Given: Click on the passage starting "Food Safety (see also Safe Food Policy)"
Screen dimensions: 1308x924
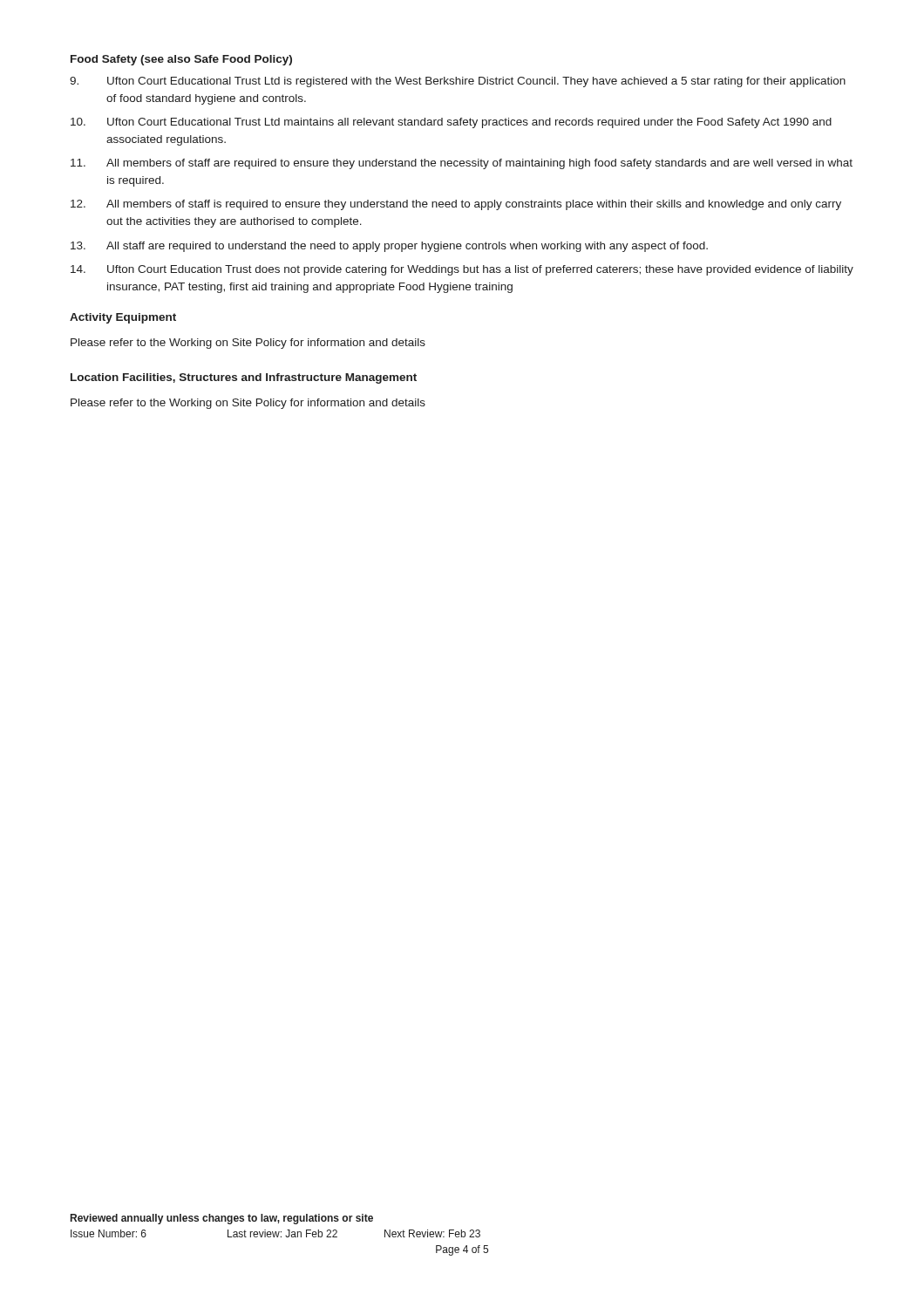Looking at the screenshot, I should click(x=181, y=59).
